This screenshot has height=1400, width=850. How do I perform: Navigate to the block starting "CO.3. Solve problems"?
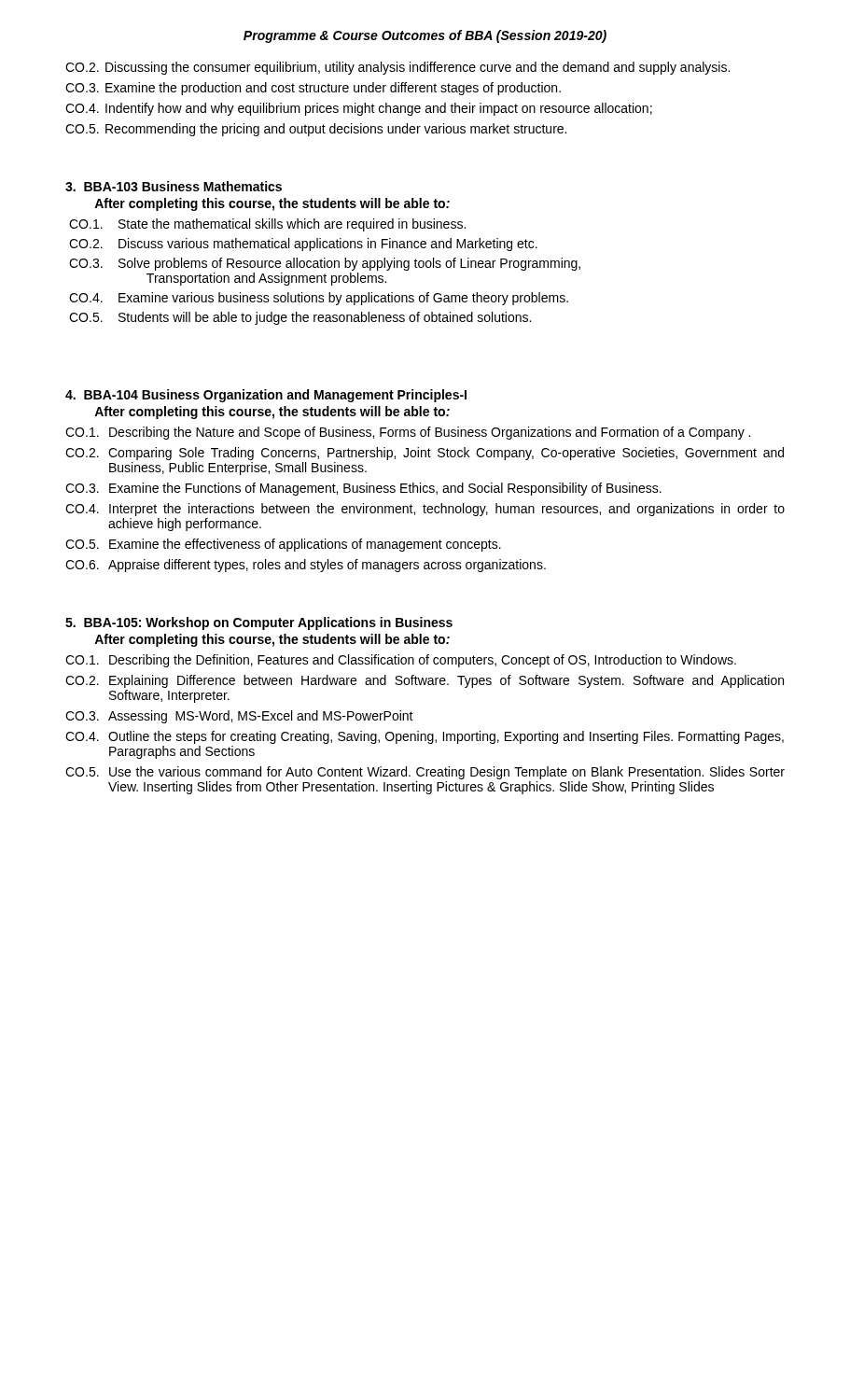(427, 271)
